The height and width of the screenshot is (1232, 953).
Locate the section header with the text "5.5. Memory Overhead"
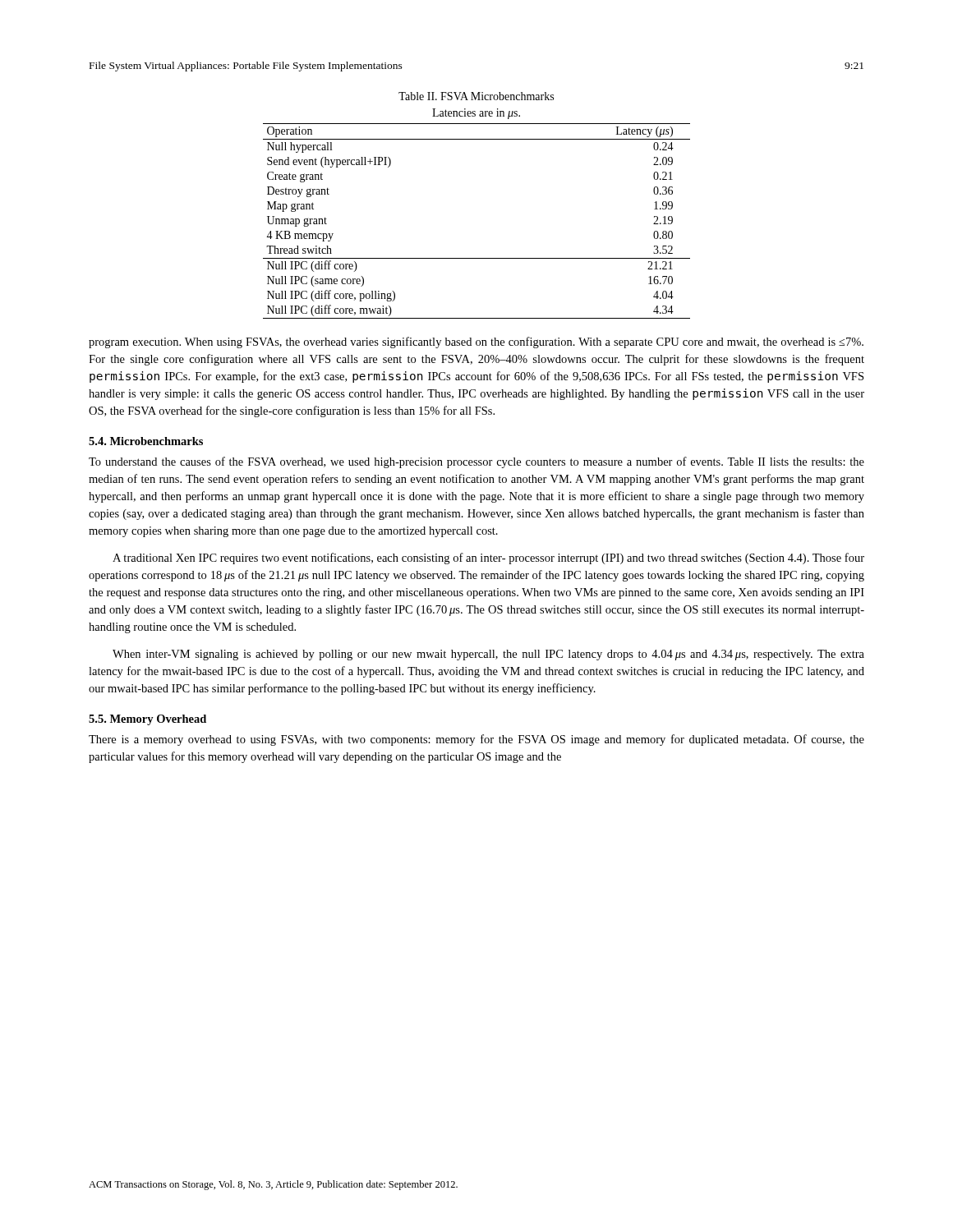click(x=148, y=719)
